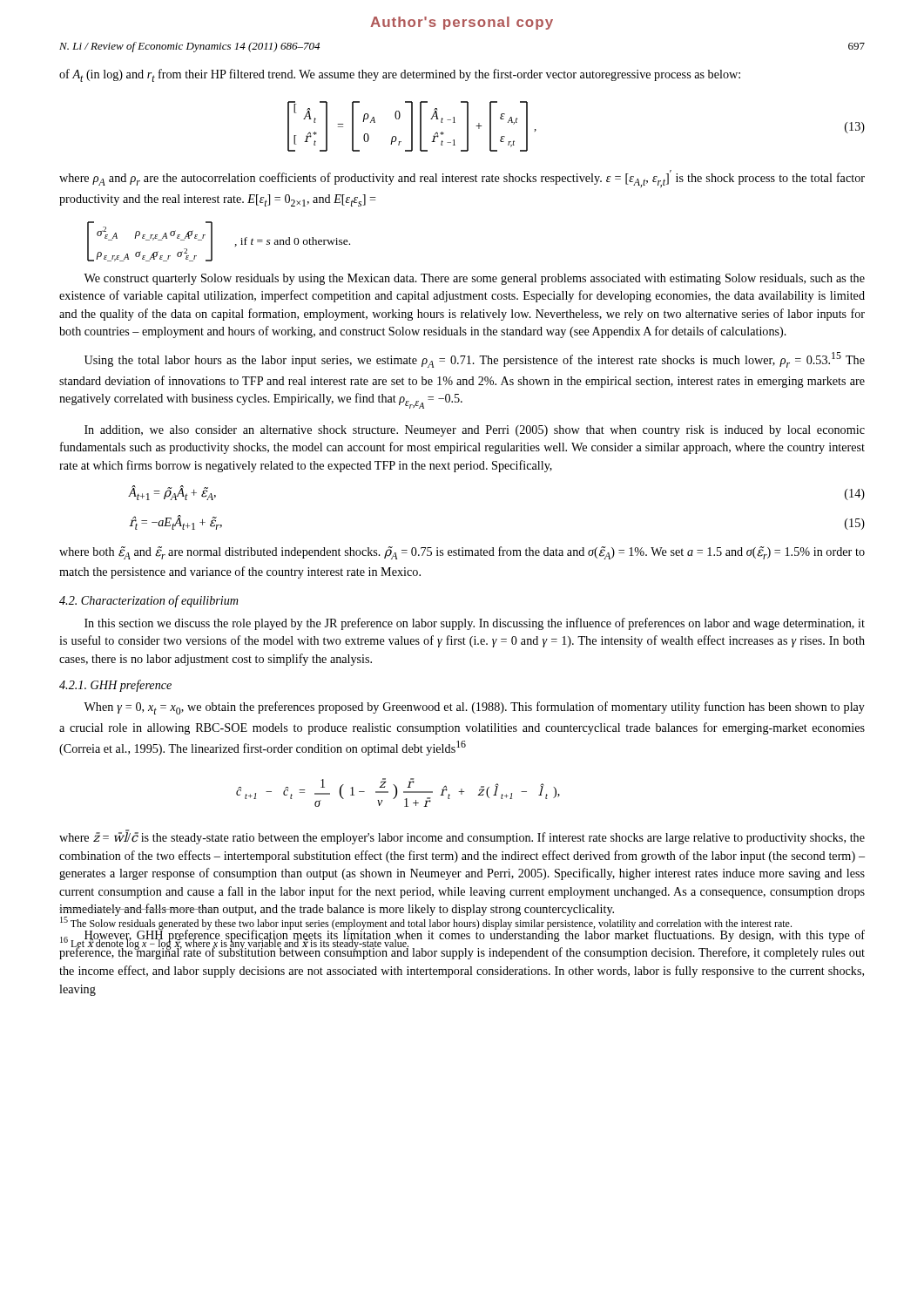This screenshot has width=924, height=1307.
Task: Click on the passage starting "In this section we"
Action: (x=462, y=641)
